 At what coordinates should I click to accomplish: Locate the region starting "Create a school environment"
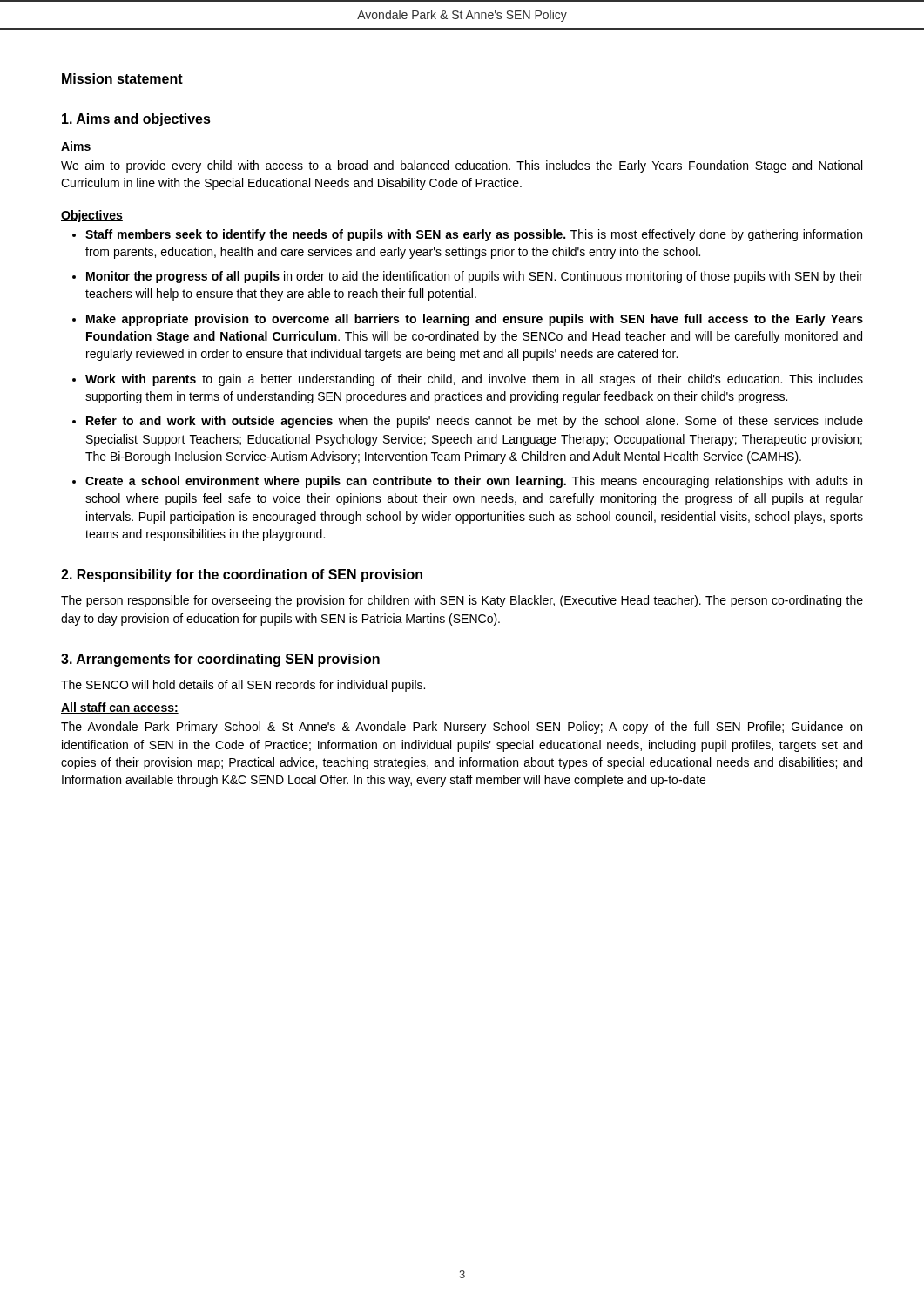coord(474,508)
